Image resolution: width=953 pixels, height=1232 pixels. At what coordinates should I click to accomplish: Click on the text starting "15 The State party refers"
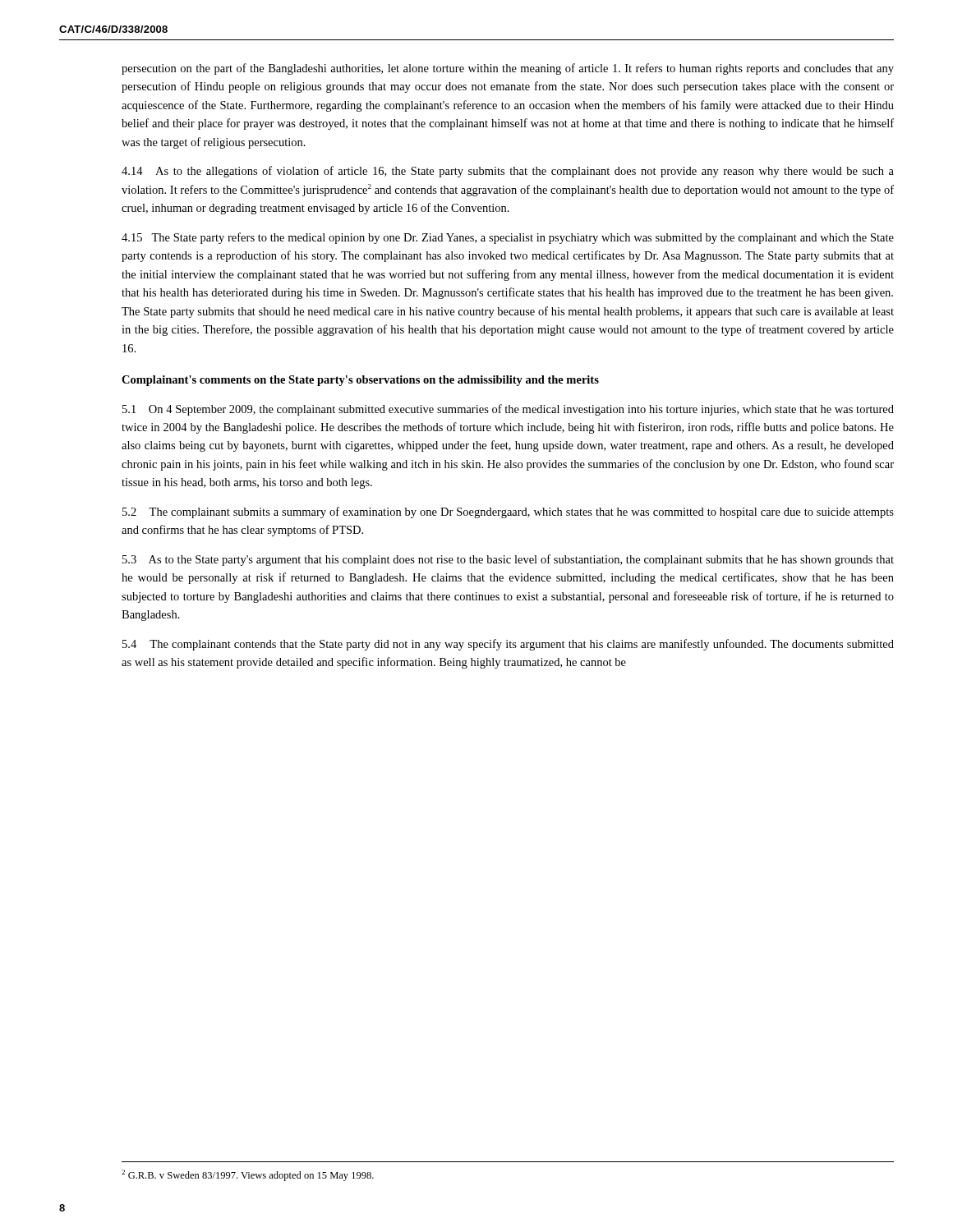point(508,293)
